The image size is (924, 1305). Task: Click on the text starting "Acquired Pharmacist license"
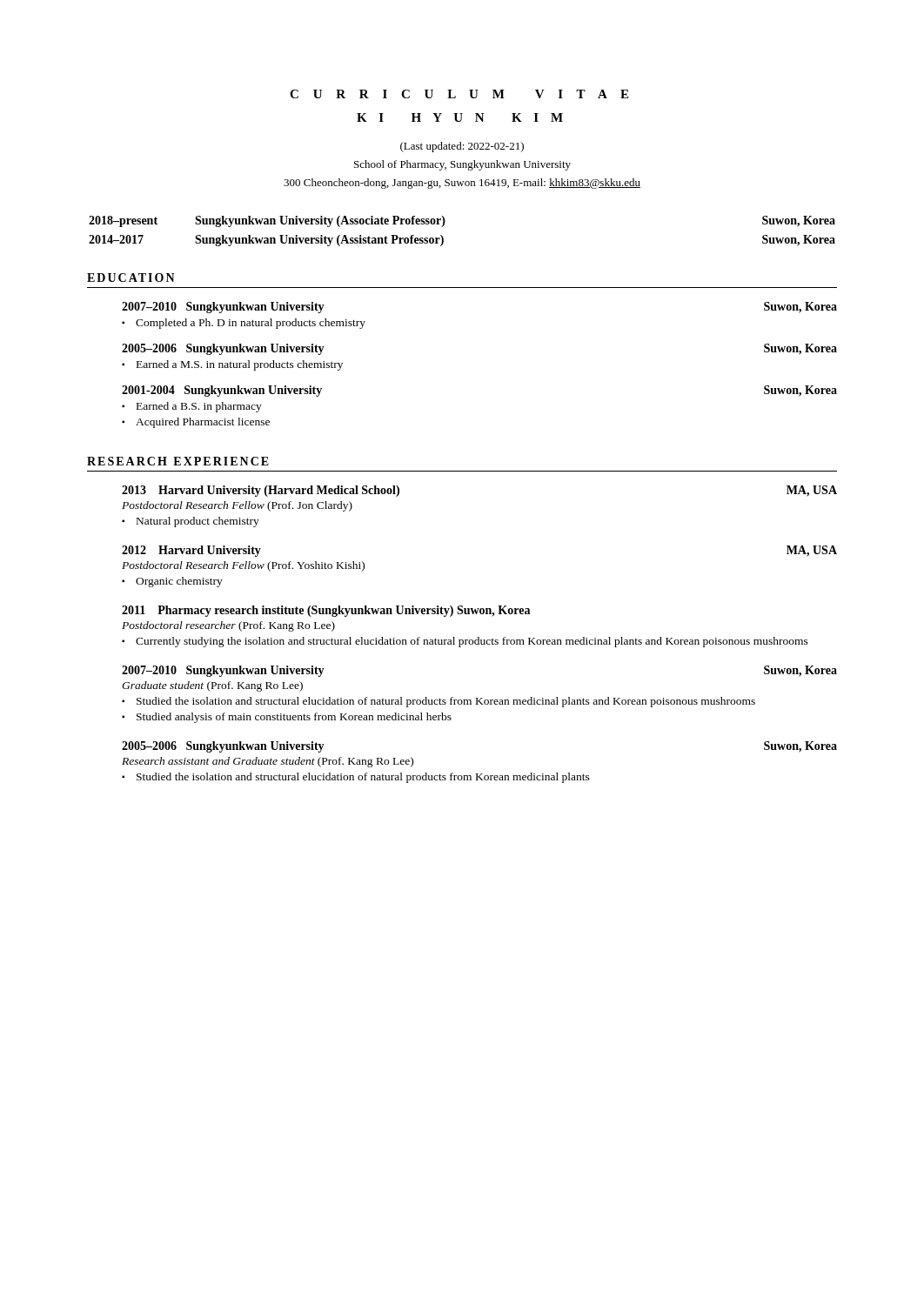click(203, 422)
